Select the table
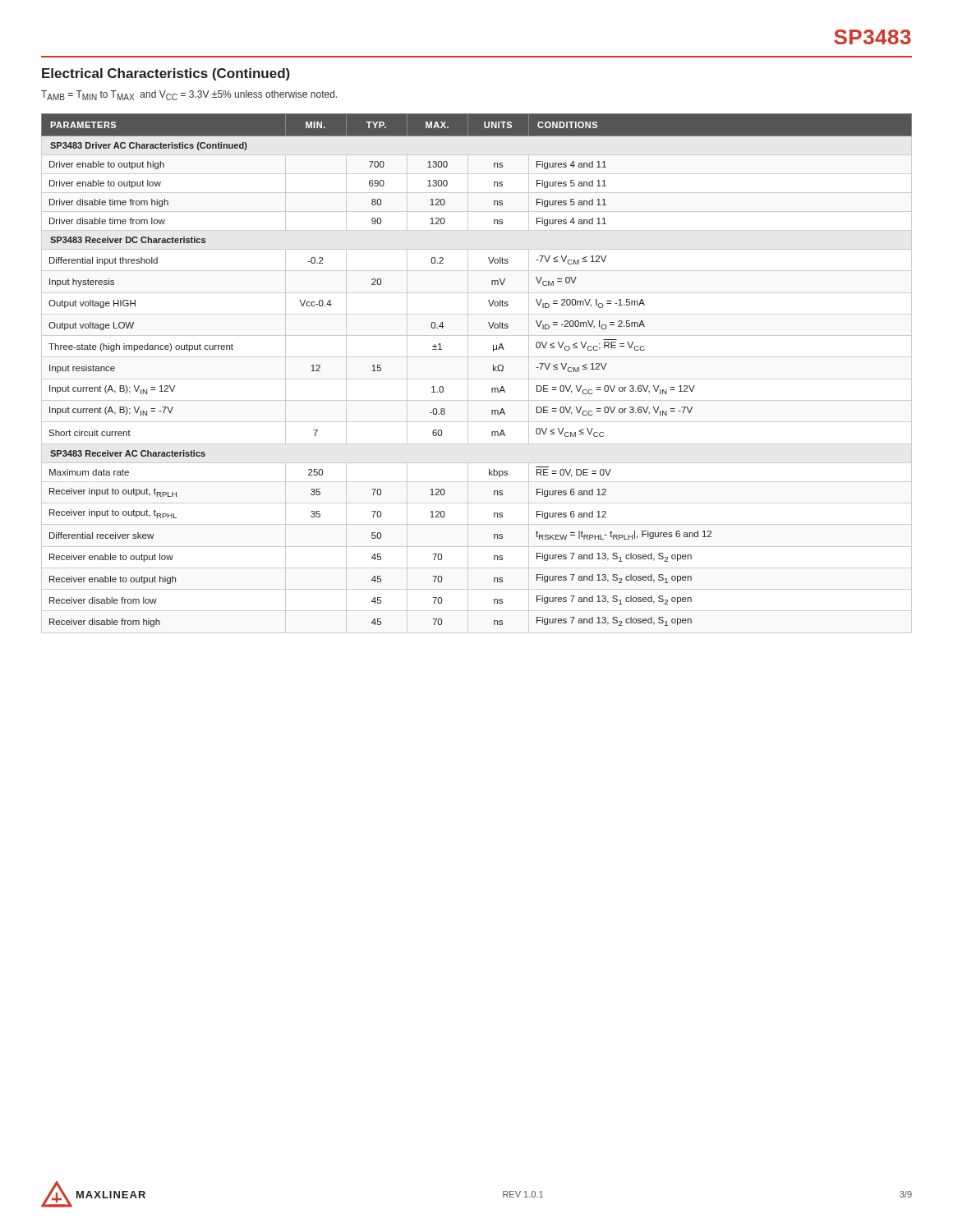The width and height of the screenshot is (953, 1232). 476,373
